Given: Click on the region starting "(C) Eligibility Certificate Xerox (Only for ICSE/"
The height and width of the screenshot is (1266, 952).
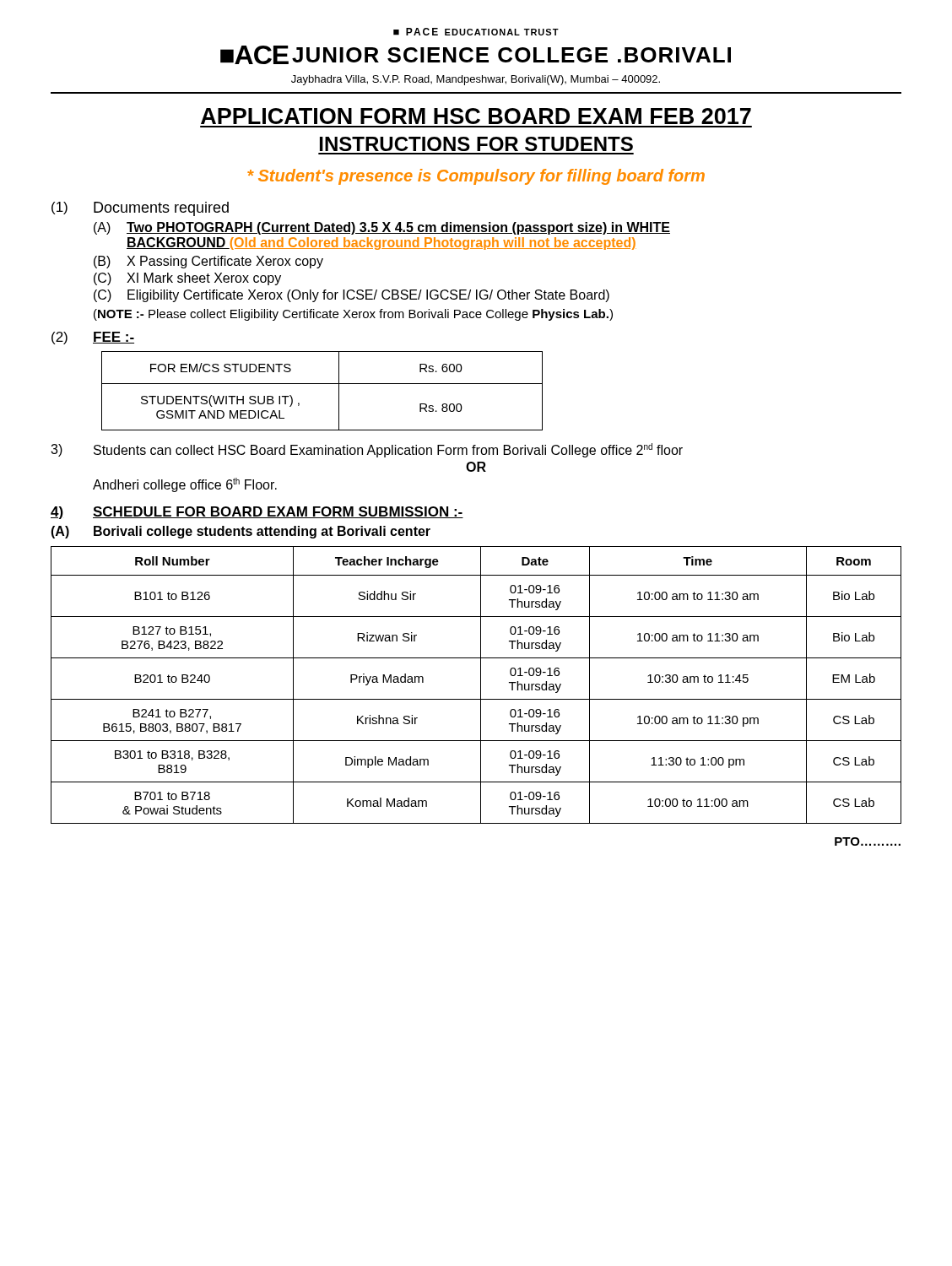Looking at the screenshot, I should pyautogui.click(x=351, y=295).
